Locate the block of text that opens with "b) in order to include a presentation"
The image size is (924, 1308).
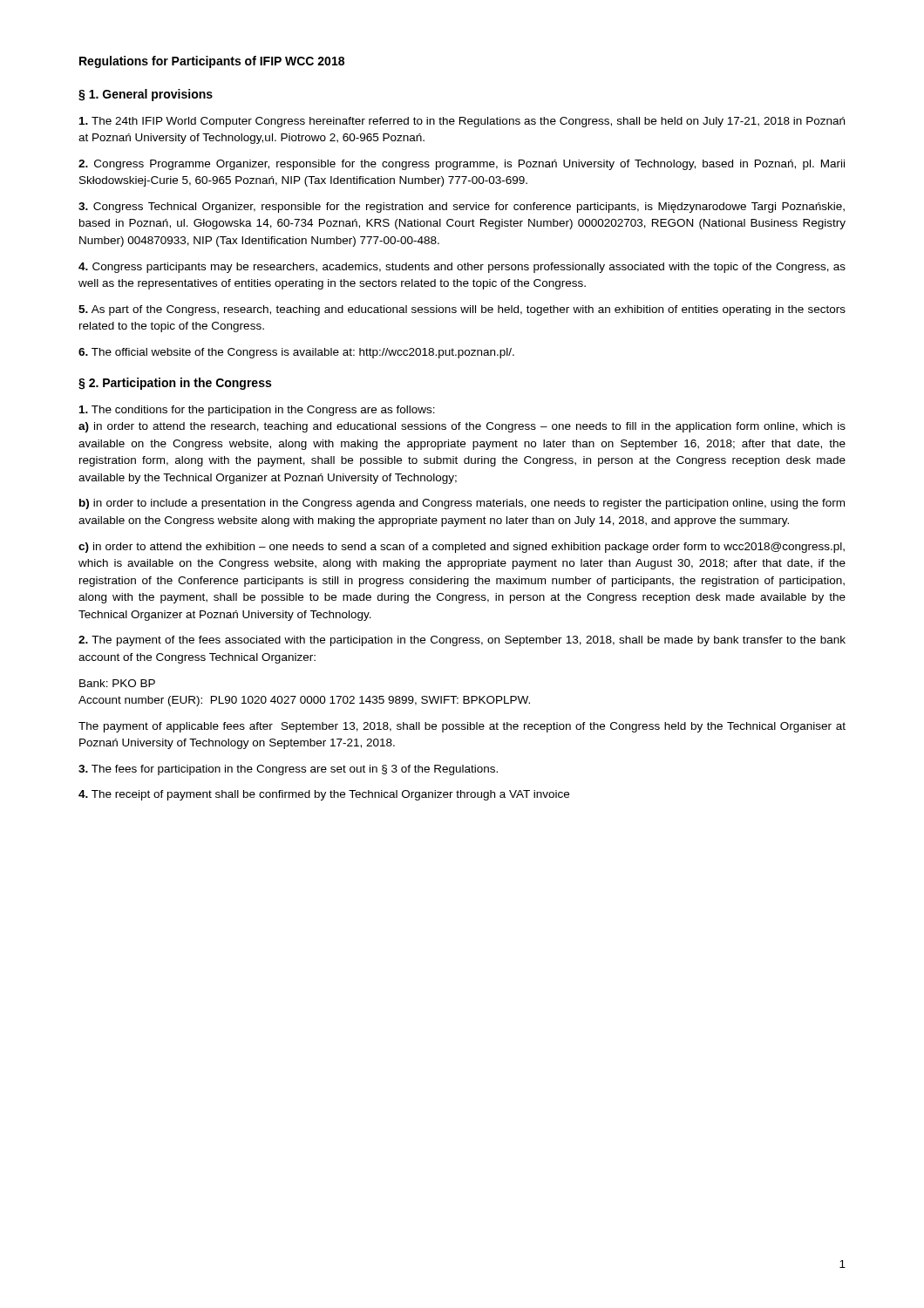pos(462,512)
